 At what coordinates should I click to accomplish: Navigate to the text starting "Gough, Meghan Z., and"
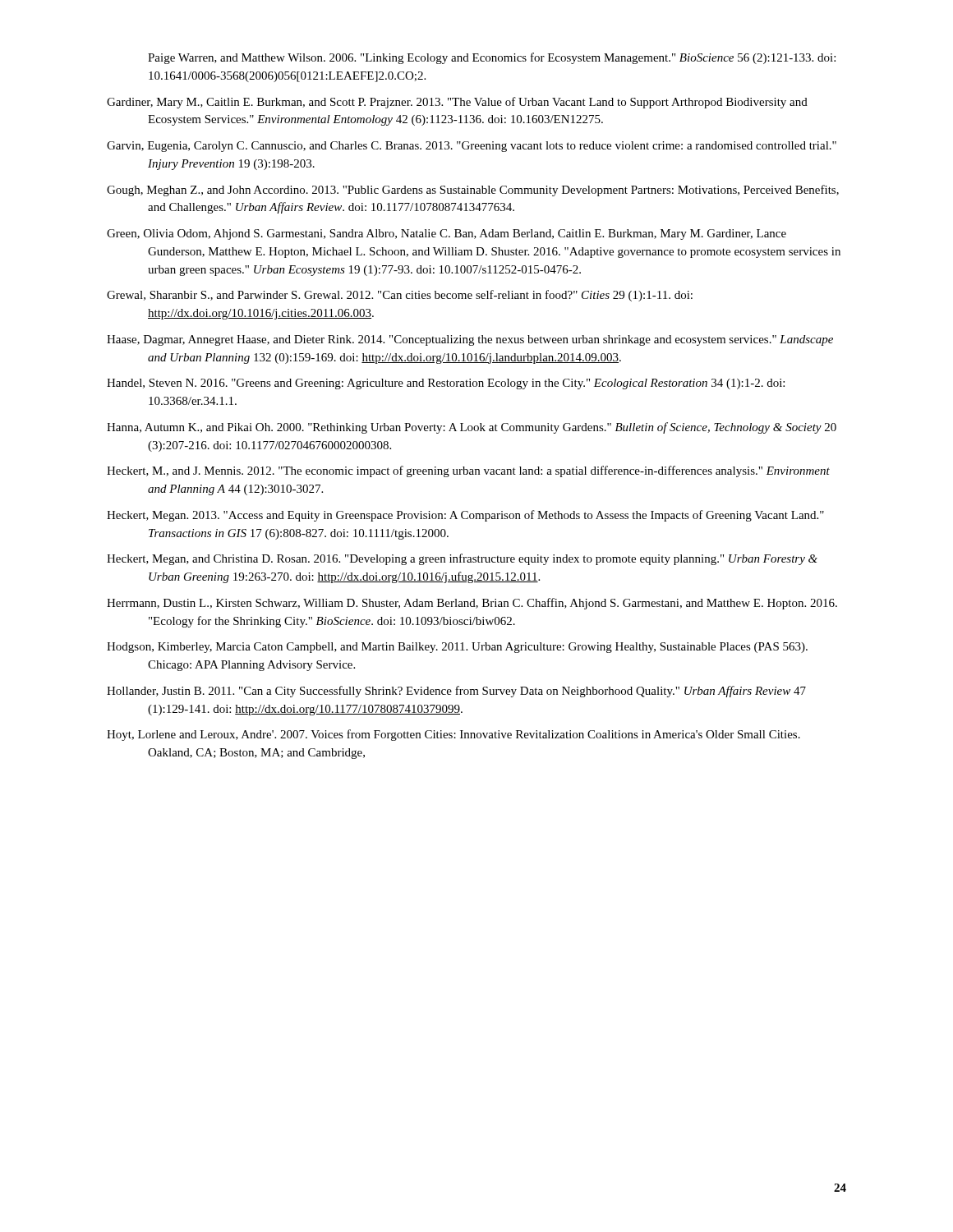pyautogui.click(x=473, y=198)
